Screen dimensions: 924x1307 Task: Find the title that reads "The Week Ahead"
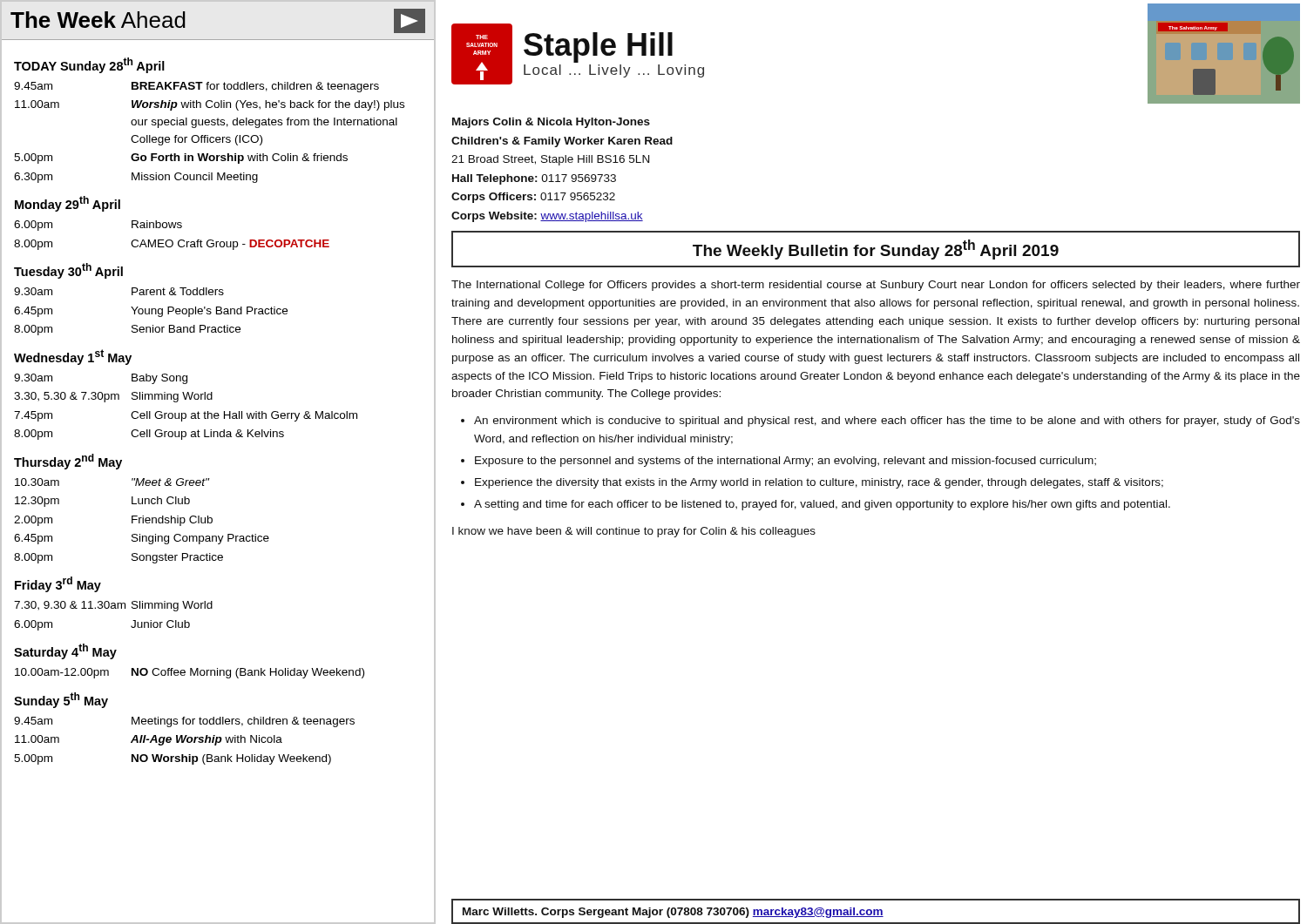coord(97,20)
